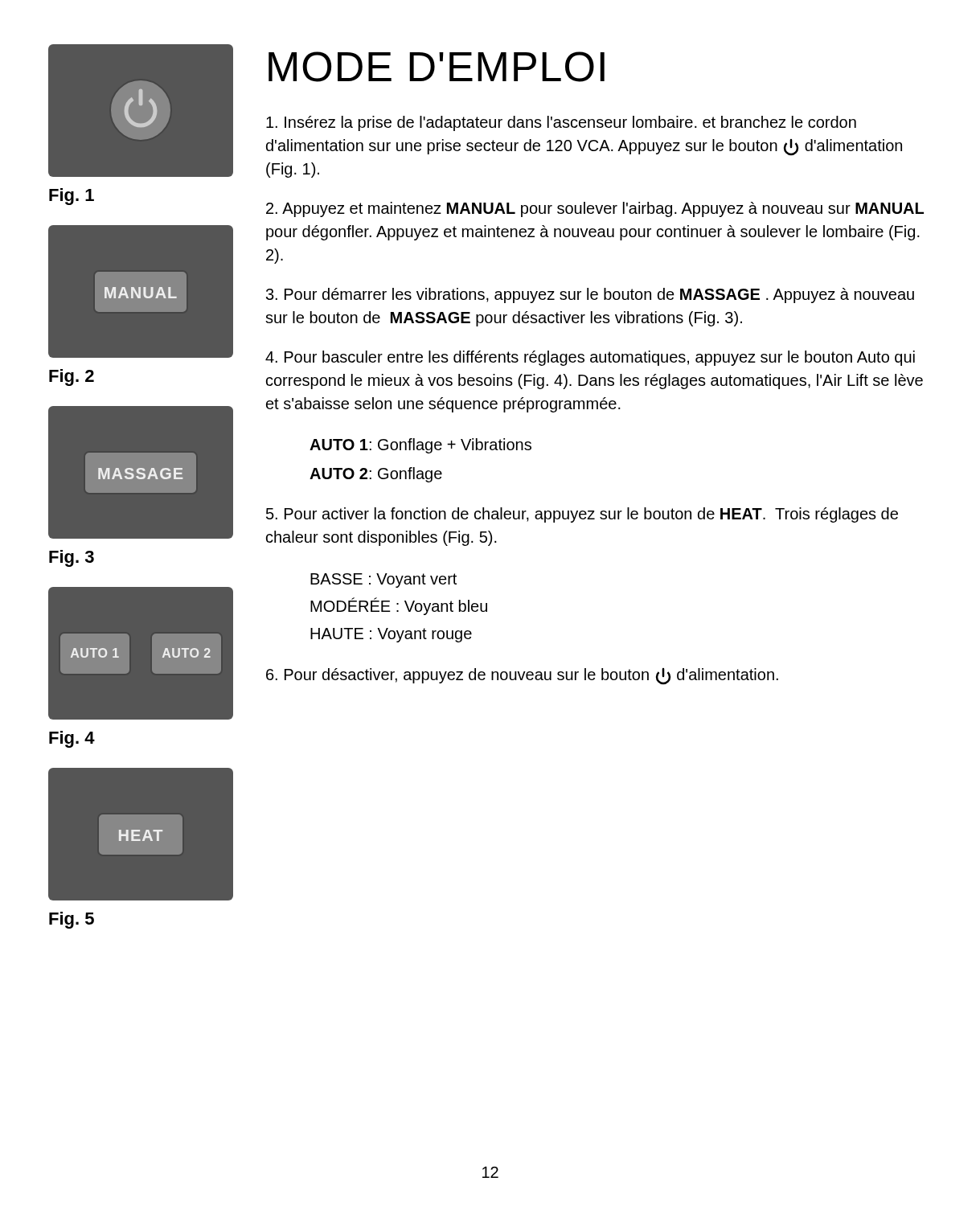This screenshot has height=1206, width=980.
Task: Find the passage starting "HAUTE : Voyant"
Action: point(391,634)
